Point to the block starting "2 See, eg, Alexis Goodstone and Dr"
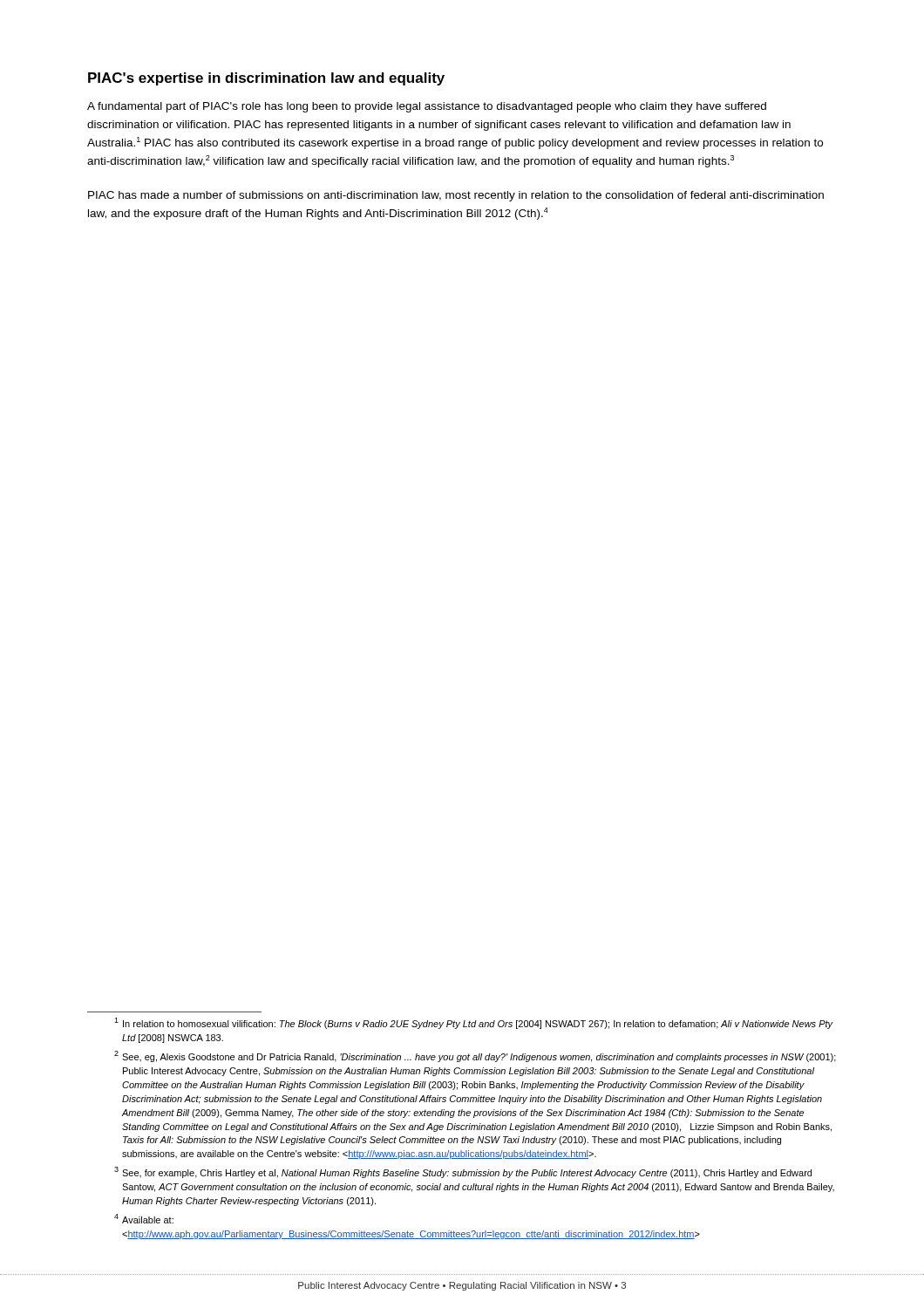 462,1106
